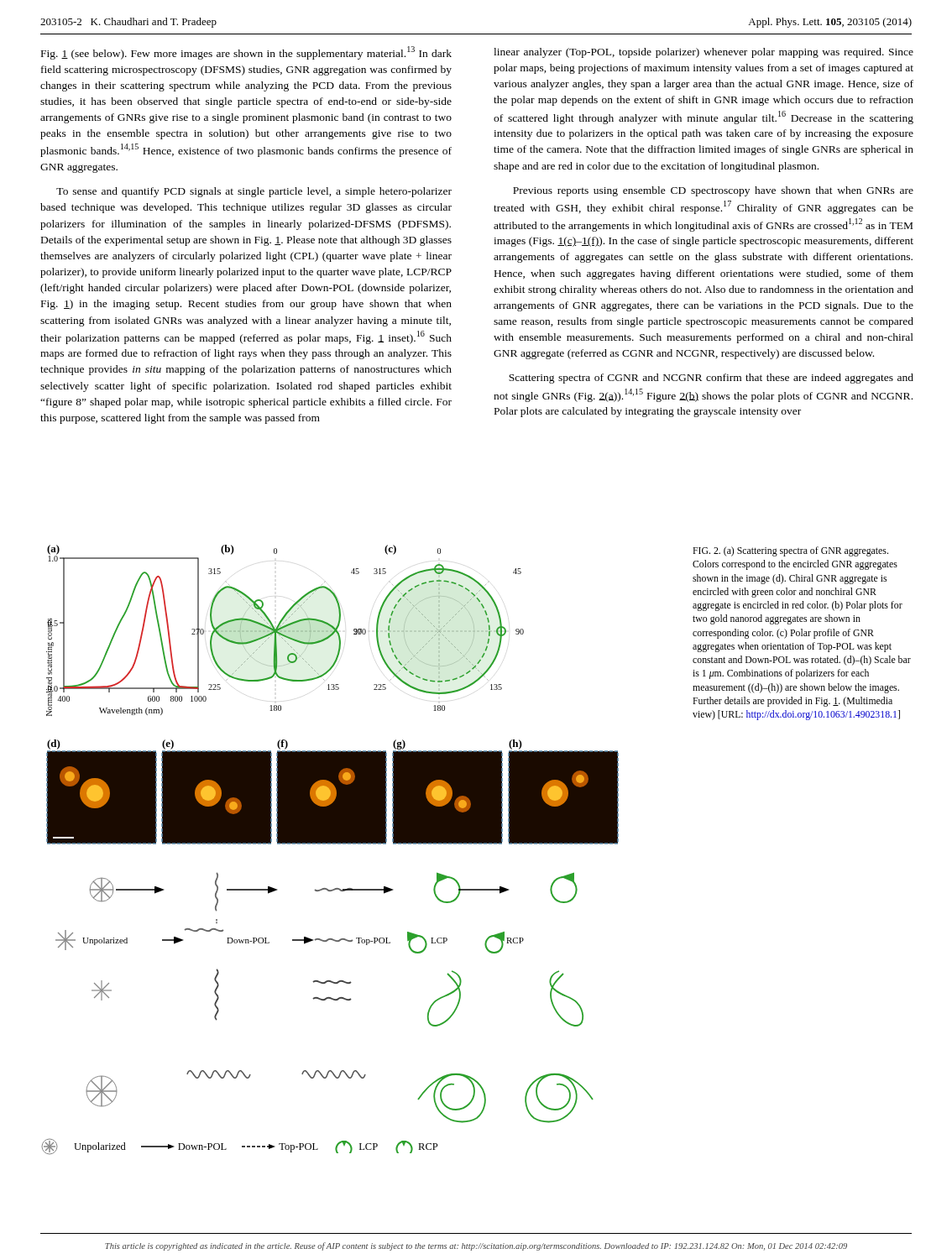Point to the block beginning "Scattering spectra of"
Viewport: 952px width, 1259px height.
[703, 394]
